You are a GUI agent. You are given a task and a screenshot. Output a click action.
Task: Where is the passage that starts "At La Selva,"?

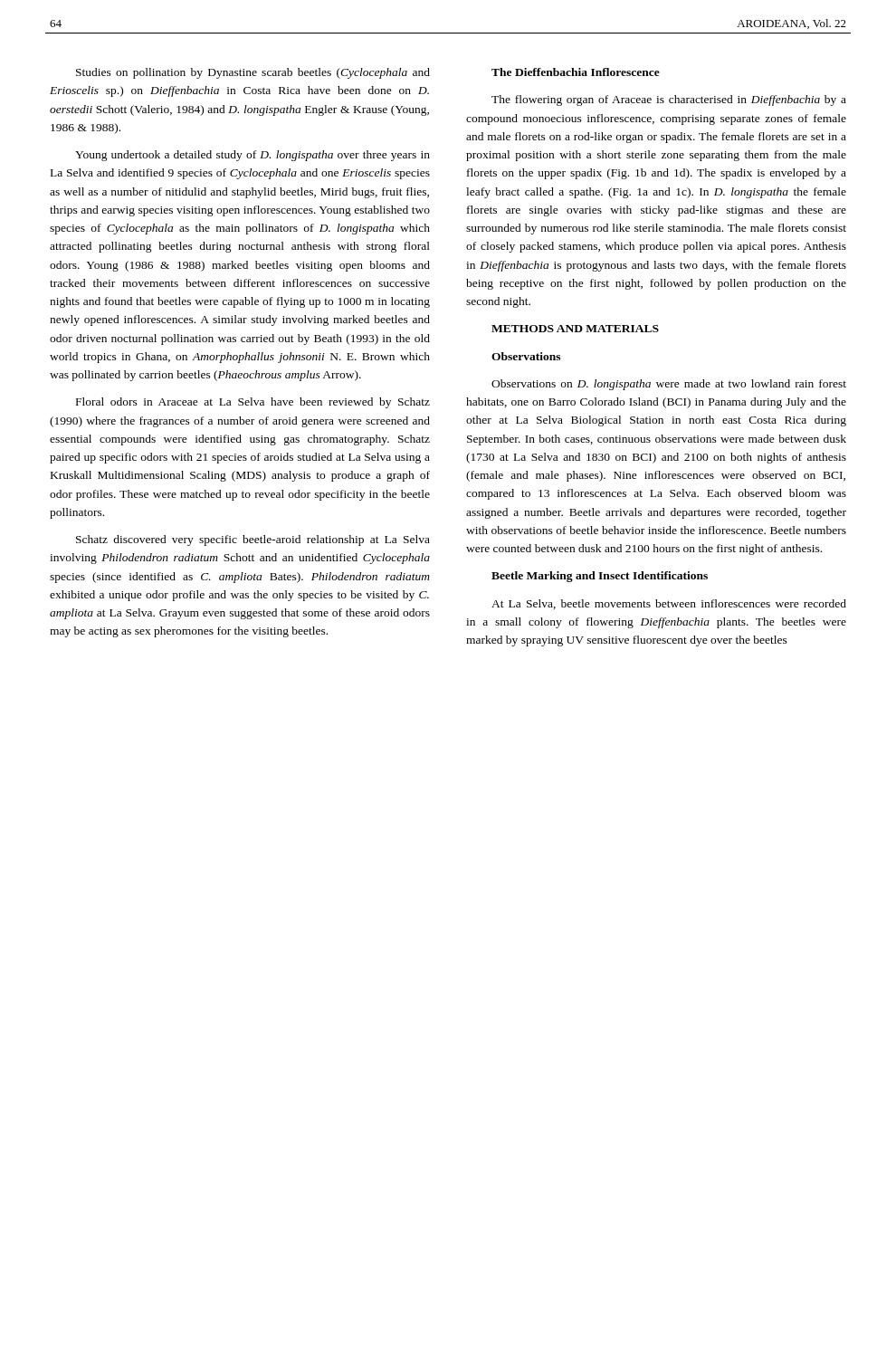click(656, 622)
